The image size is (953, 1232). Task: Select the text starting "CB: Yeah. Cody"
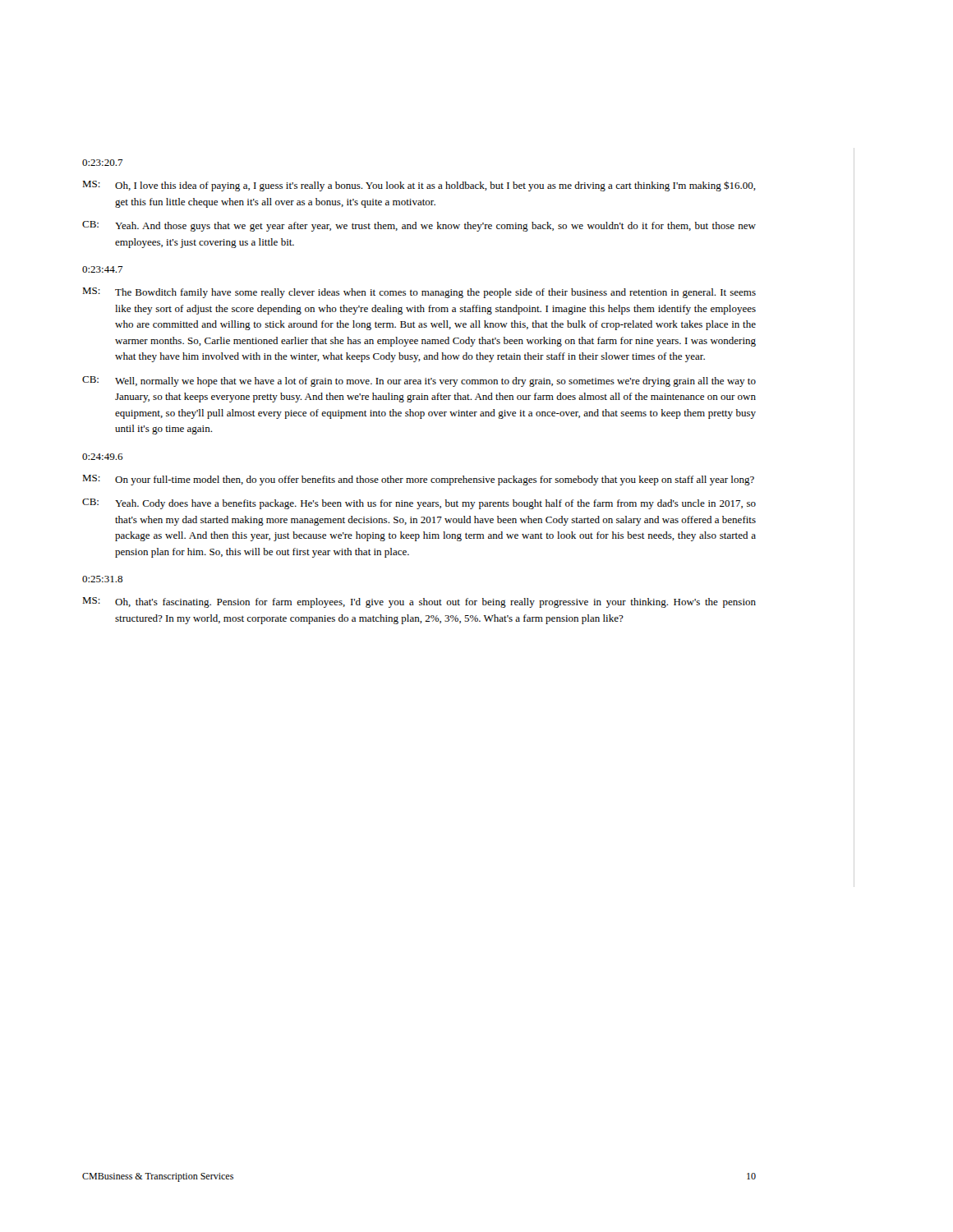[x=419, y=527]
